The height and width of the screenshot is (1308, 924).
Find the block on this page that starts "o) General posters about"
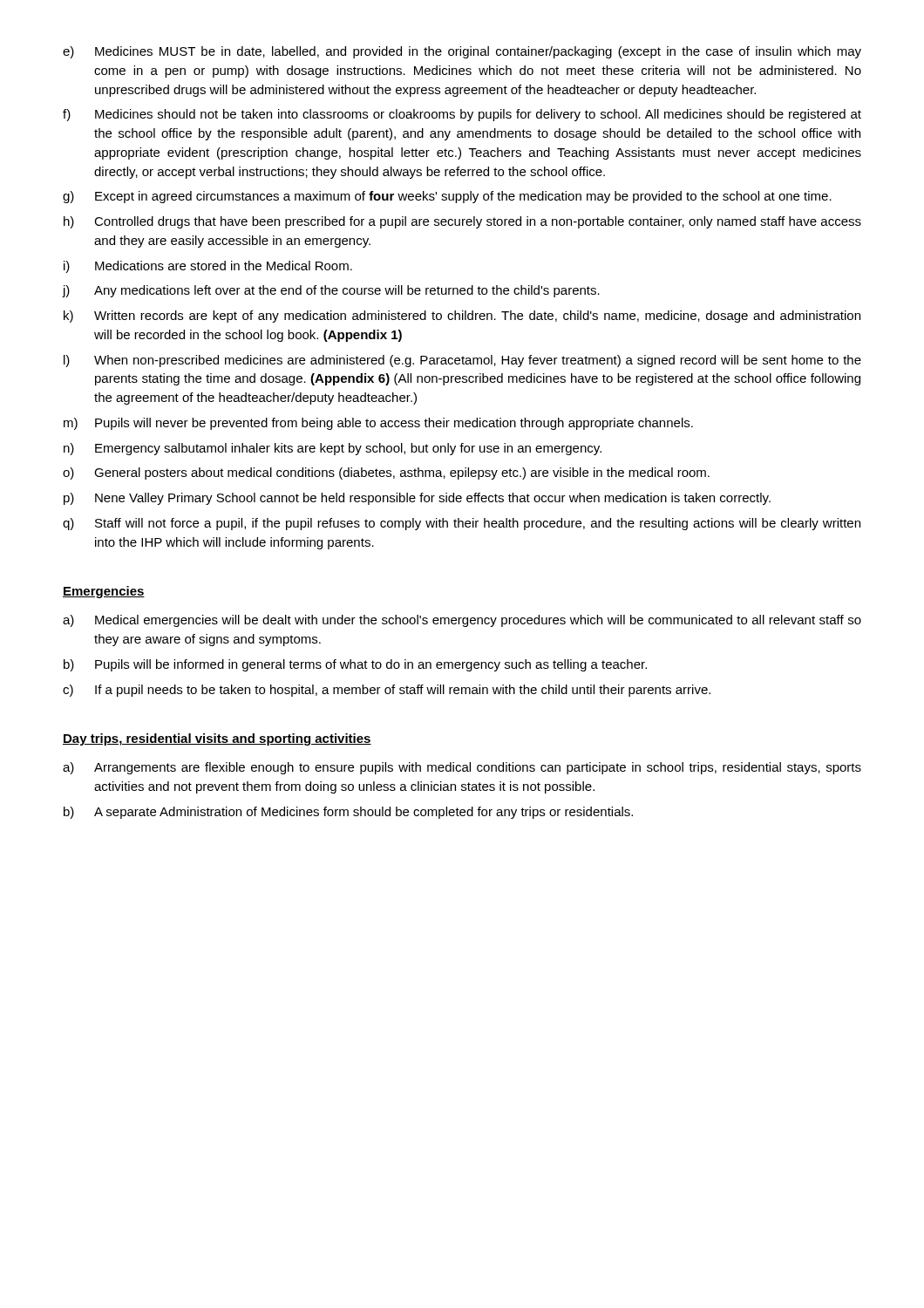tap(462, 473)
